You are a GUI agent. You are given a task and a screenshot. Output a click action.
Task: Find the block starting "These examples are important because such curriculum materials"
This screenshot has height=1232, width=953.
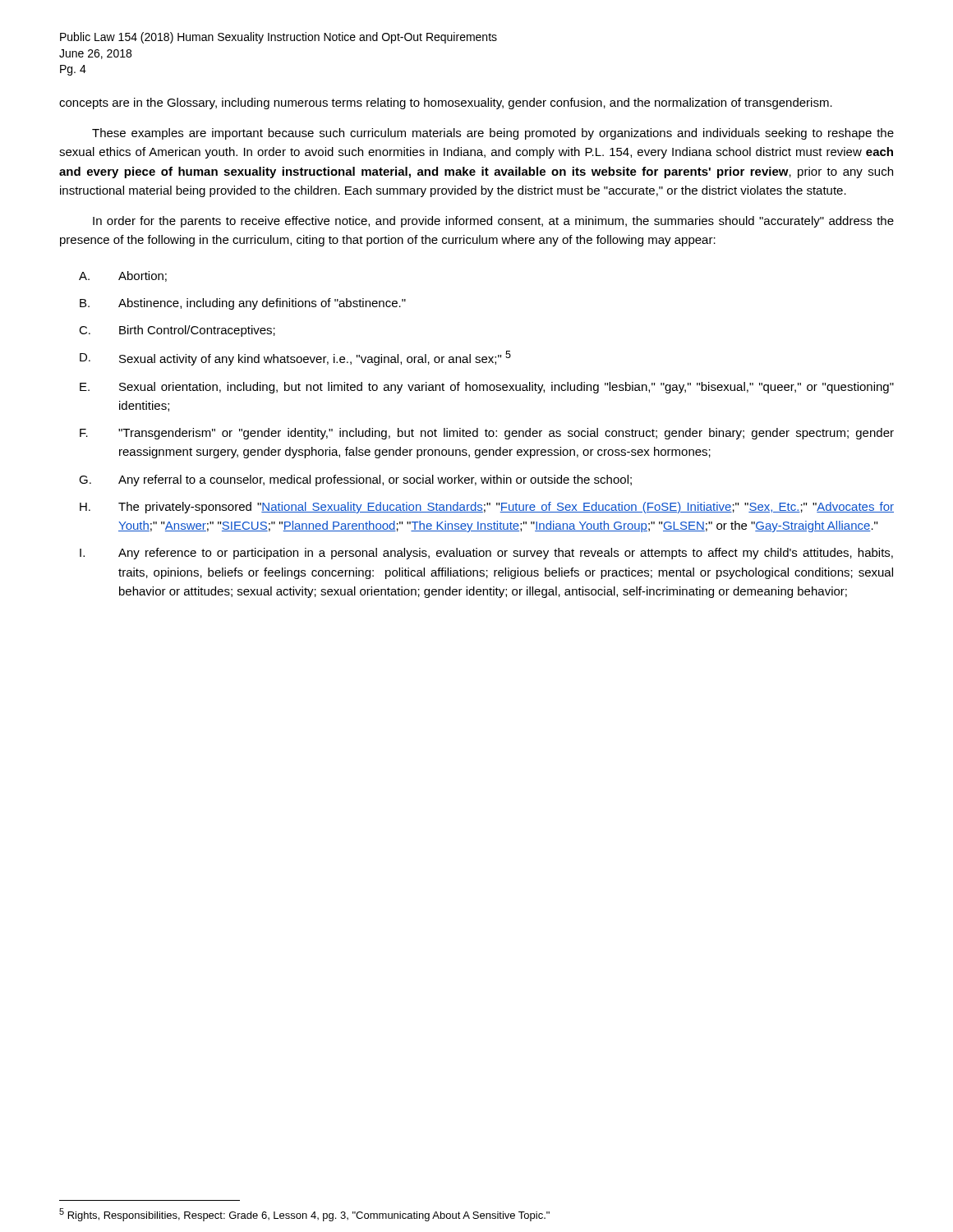pos(476,161)
